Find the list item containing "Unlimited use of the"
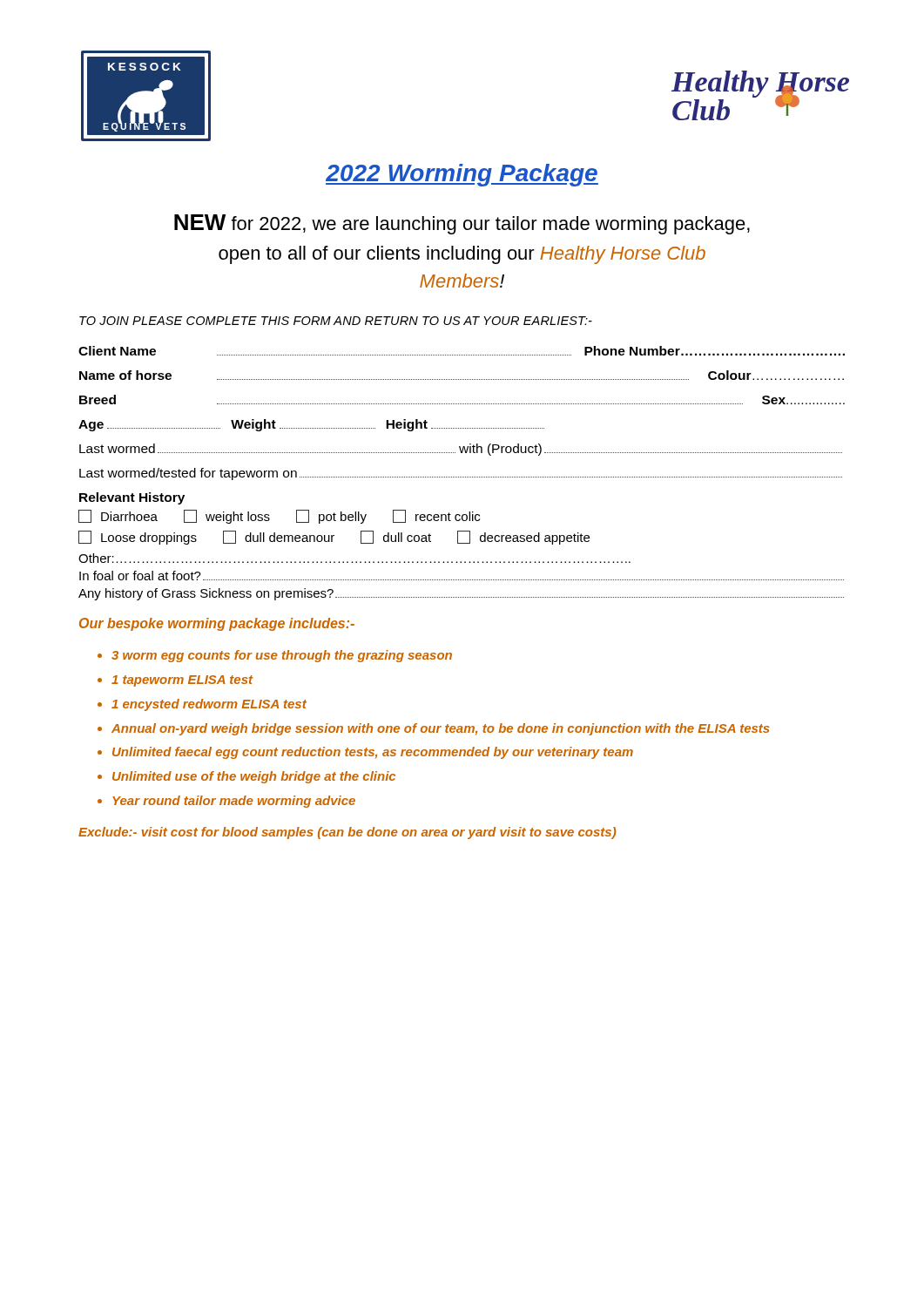Screen dimensions: 1307x924 pyautogui.click(x=254, y=776)
